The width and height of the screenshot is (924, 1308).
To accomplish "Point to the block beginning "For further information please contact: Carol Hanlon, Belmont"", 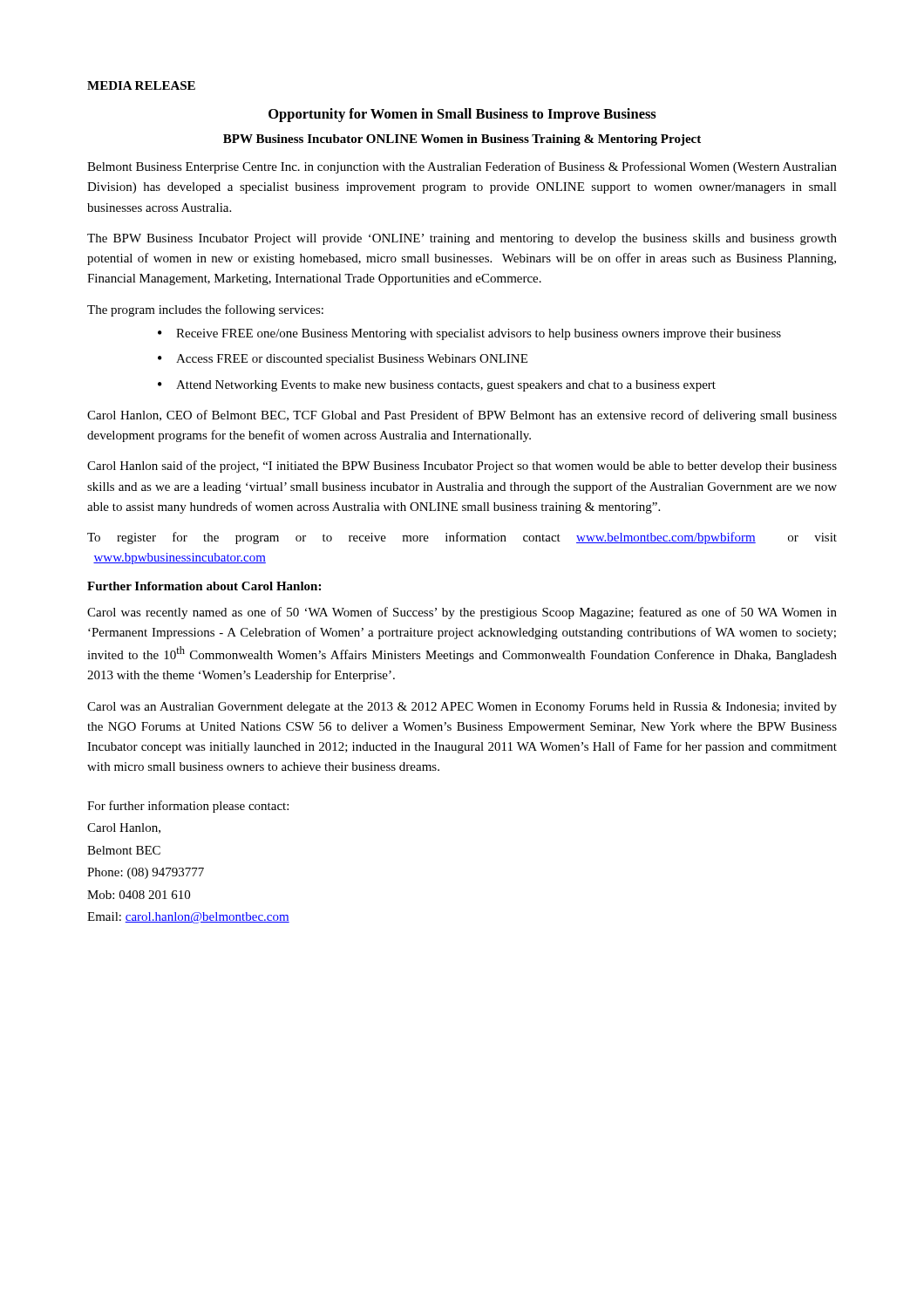I will (188, 861).
